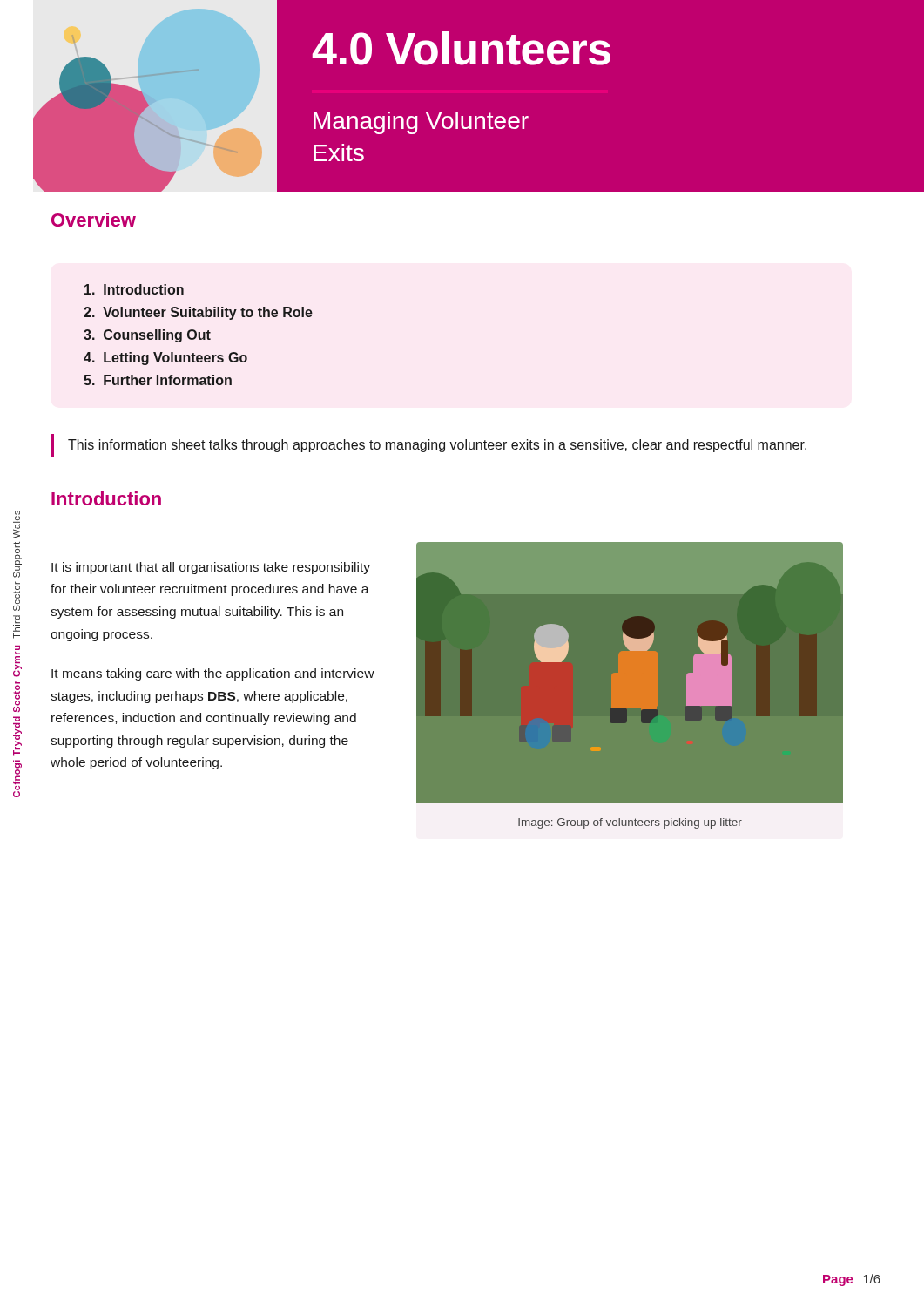Image resolution: width=924 pixels, height=1307 pixels.
Task: Locate the photo
Action: click(x=643, y=691)
